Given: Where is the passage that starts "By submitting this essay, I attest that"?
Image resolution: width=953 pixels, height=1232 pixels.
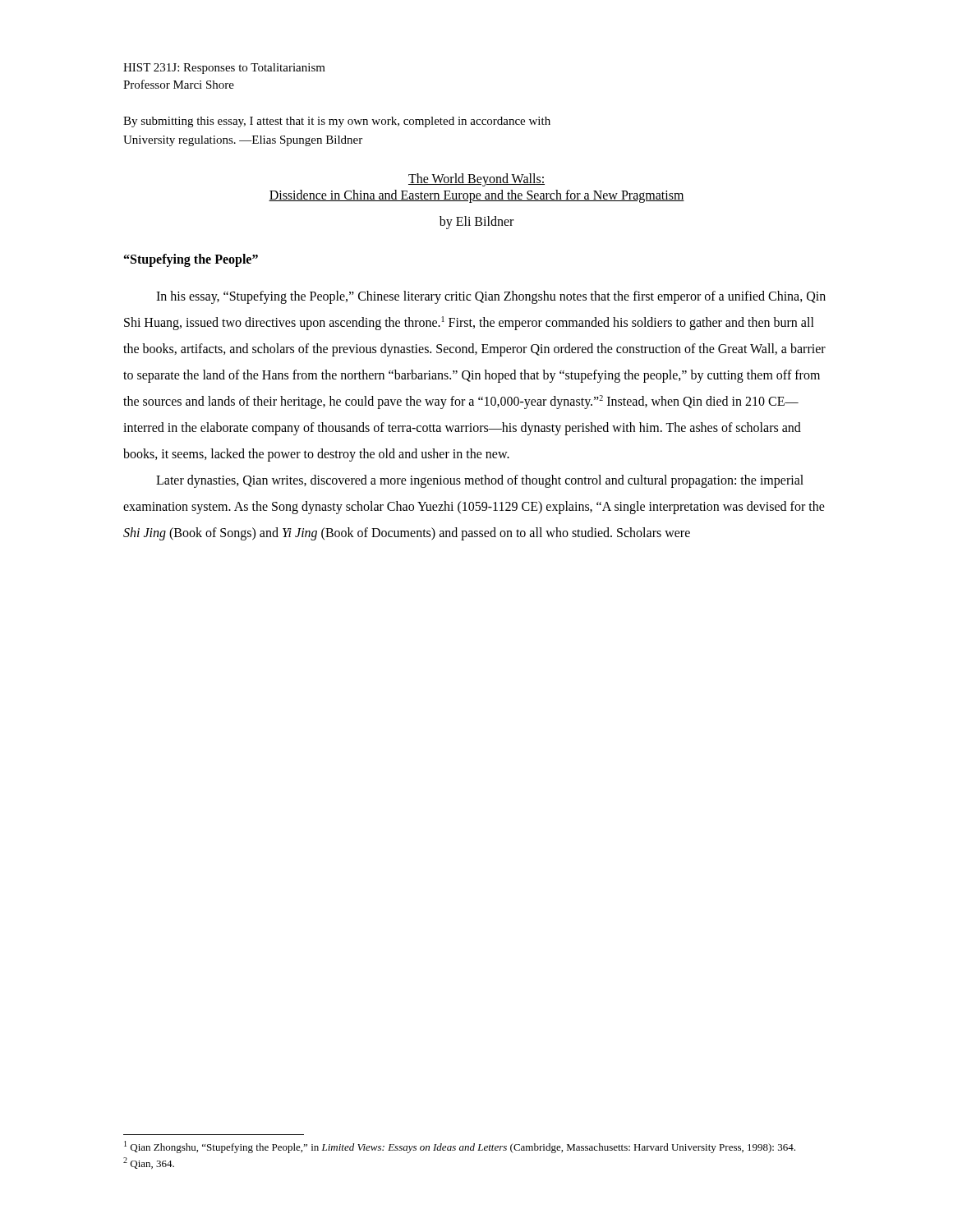Looking at the screenshot, I should (x=337, y=130).
